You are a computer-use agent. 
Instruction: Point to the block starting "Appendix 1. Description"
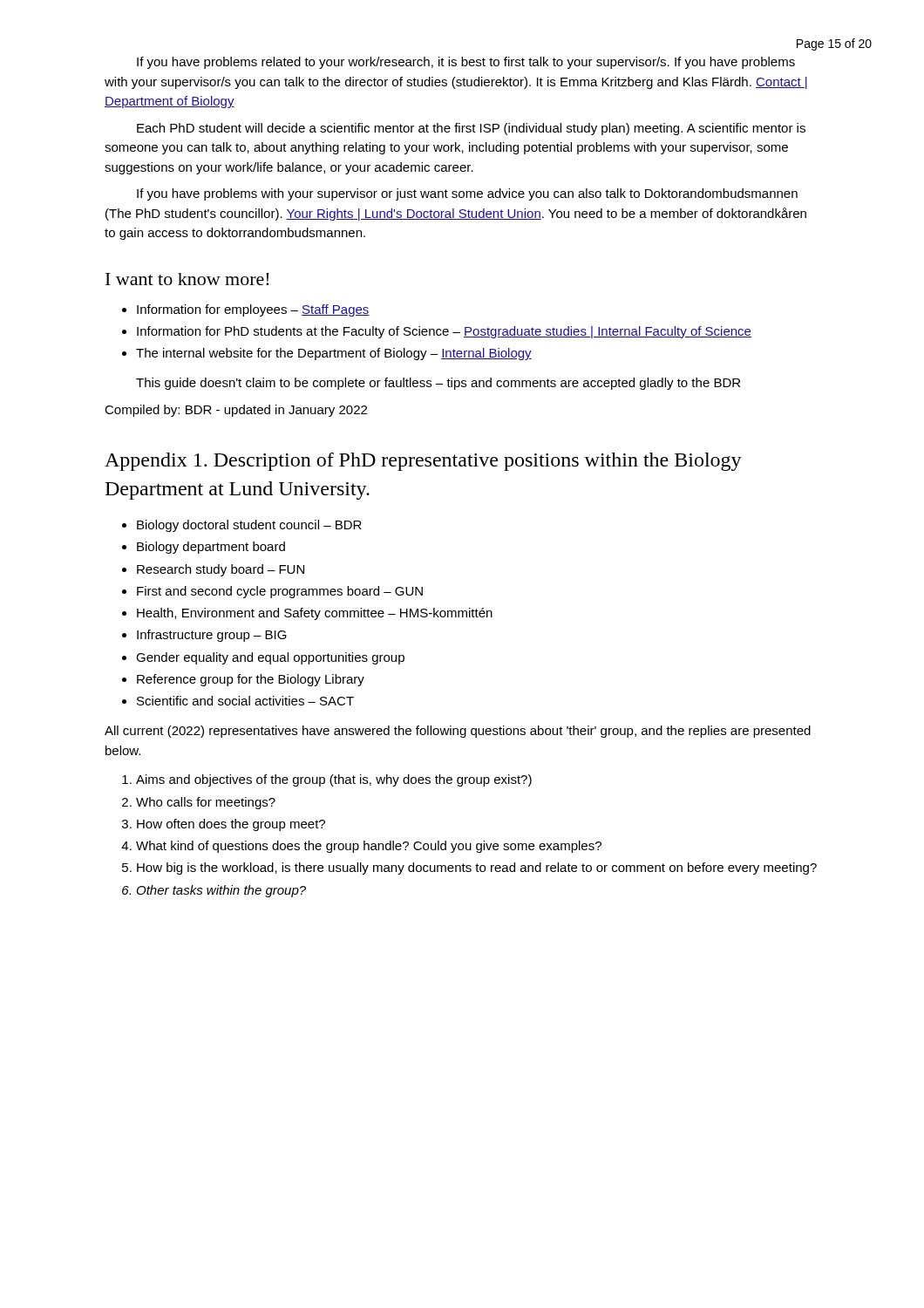(423, 474)
